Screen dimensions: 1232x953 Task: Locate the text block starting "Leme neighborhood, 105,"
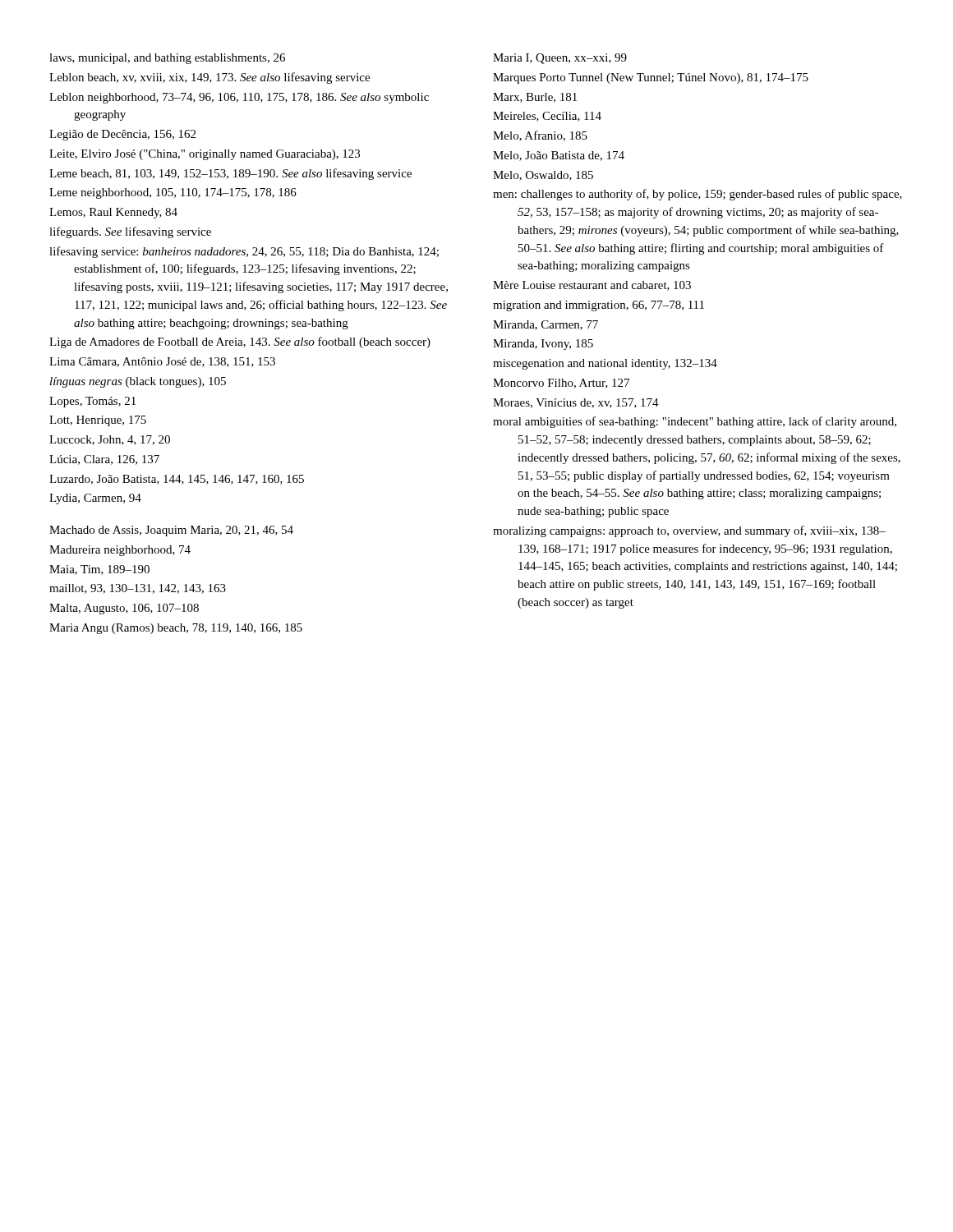tap(173, 192)
